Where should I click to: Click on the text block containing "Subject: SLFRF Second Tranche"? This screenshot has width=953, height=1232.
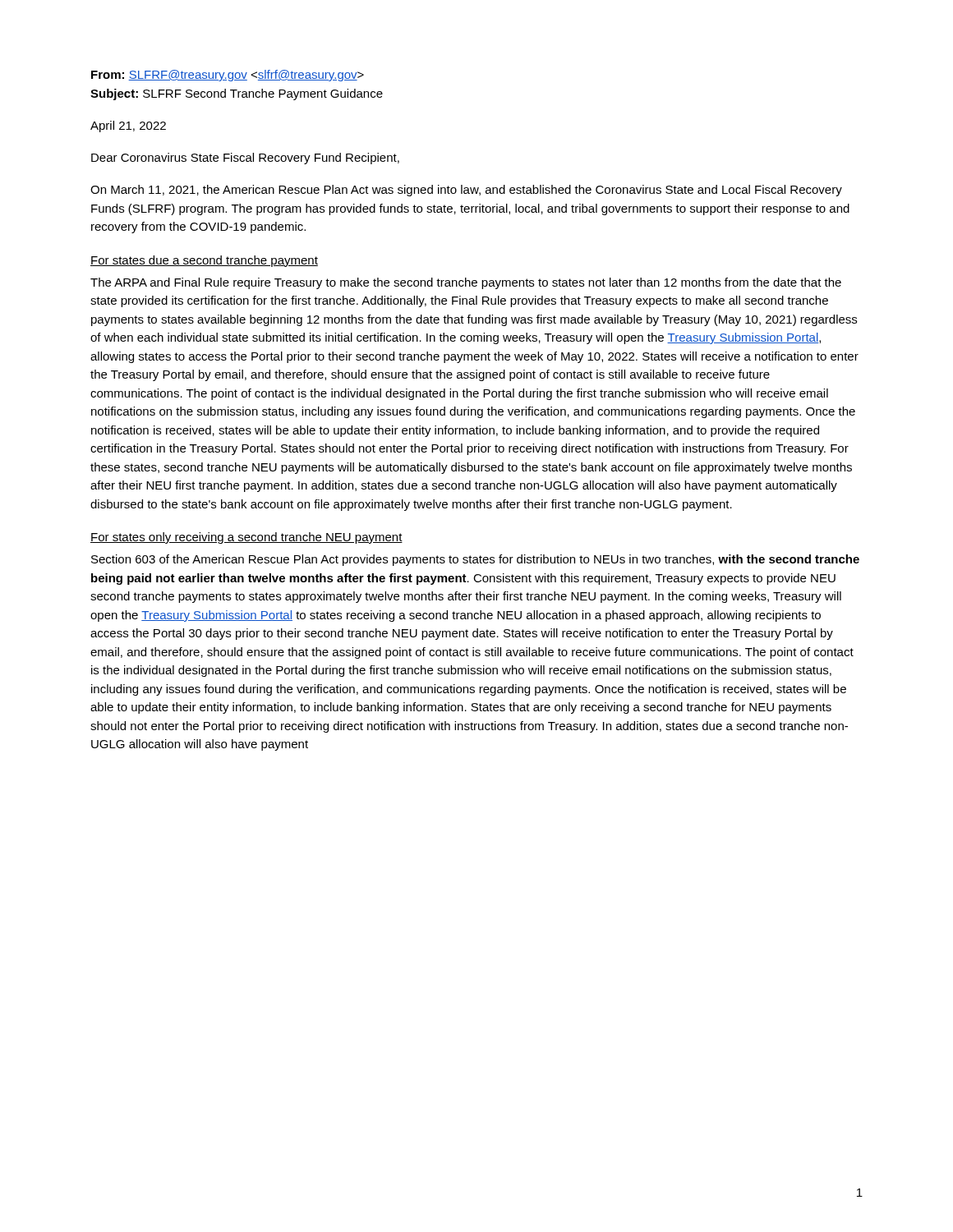coord(237,93)
